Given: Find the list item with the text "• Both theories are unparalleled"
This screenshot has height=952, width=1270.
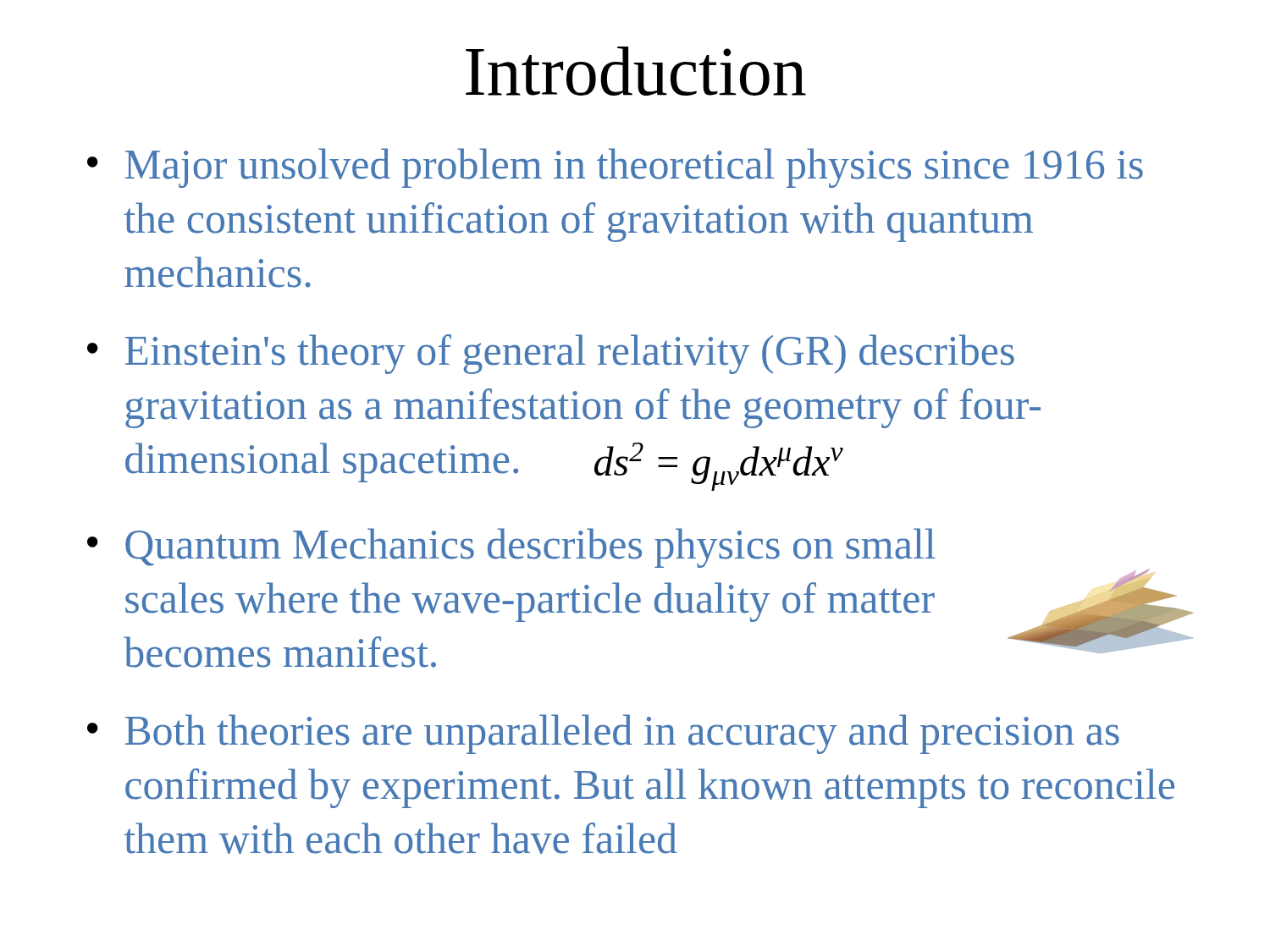Looking at the screenshot, I should (x=644, y=785).
